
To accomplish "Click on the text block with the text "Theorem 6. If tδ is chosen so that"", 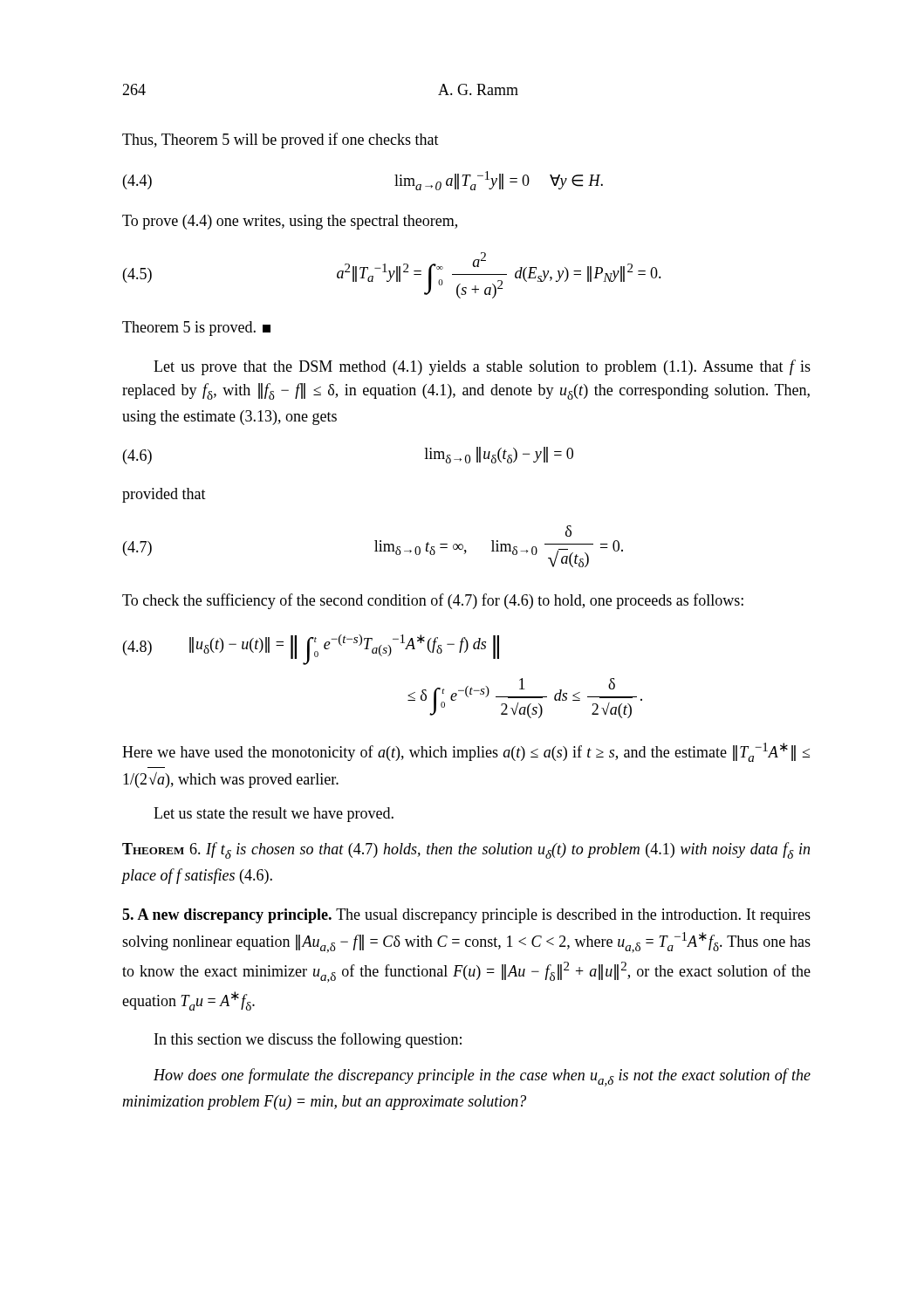I will (x=466, y=862).
